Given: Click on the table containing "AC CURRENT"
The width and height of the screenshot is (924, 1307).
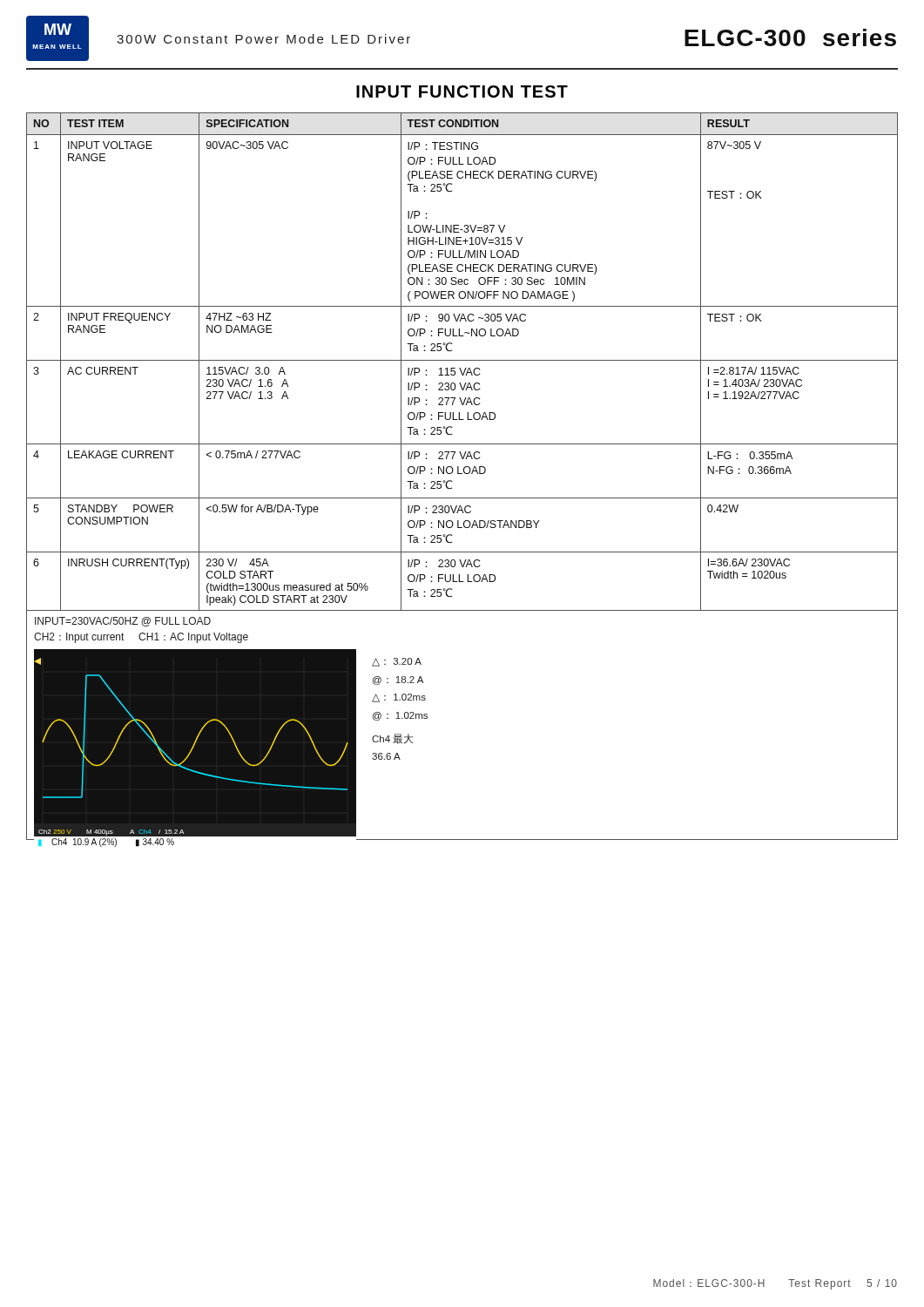Looking at the screenshot, I should (462, 476).
